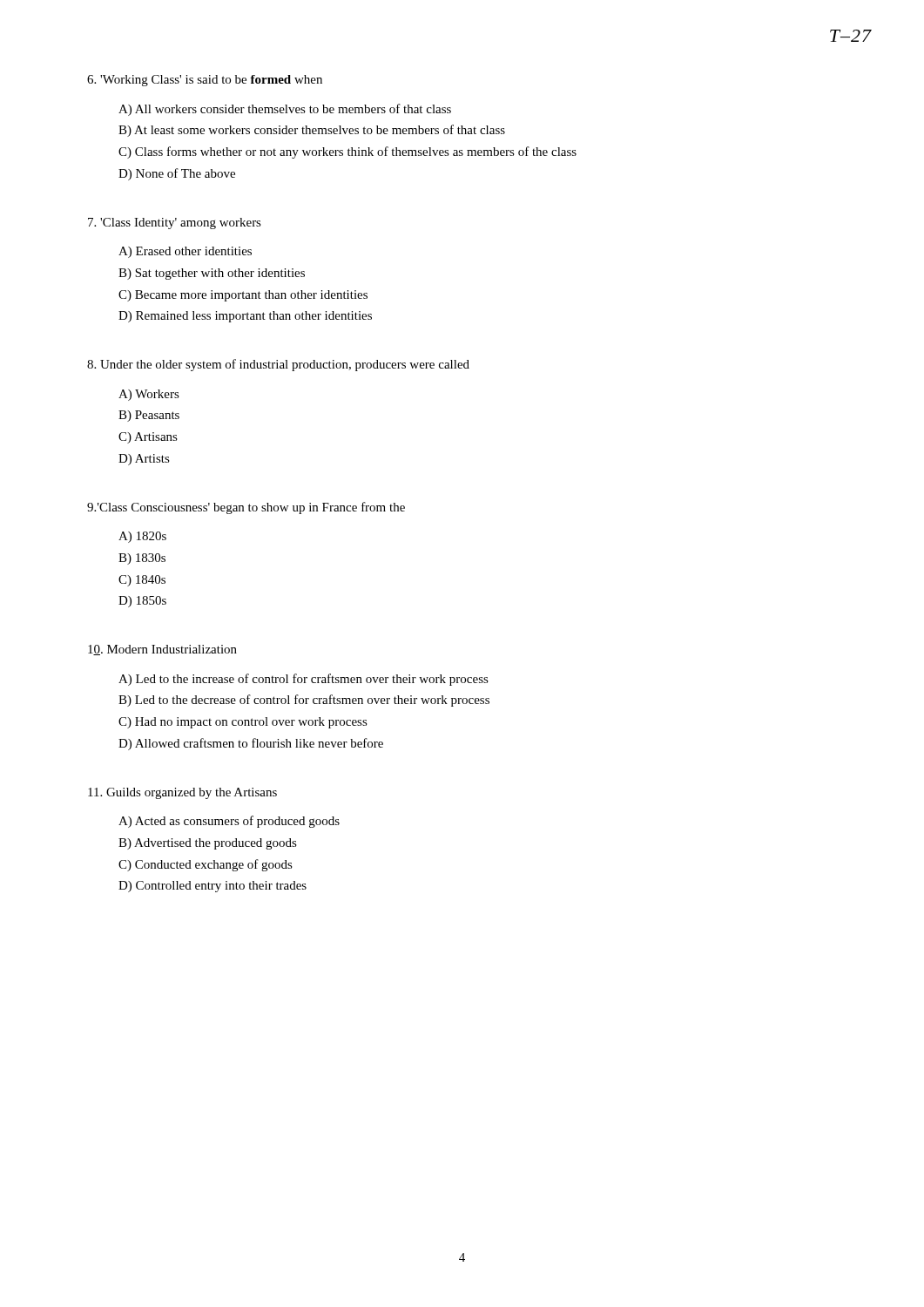Where is the passage that starts "9.'Class Consciousness' began to show up in"?
The image size is (924, 1307).
(246, 508)
